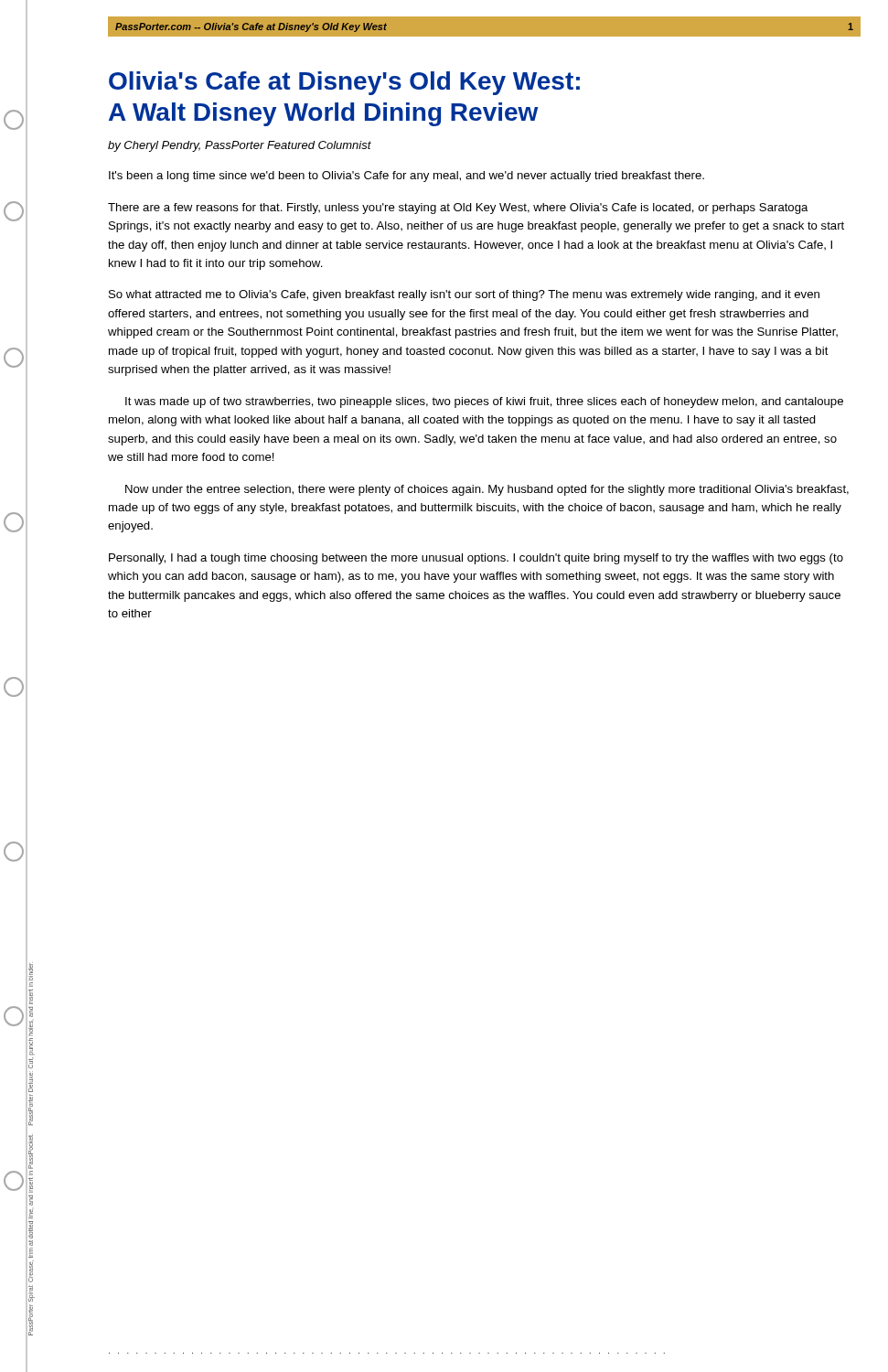This screenshot has width=888, height=1372.
Task: Click on the region starting "Now under the entree selection, there were"
Action: coord(479,507)
